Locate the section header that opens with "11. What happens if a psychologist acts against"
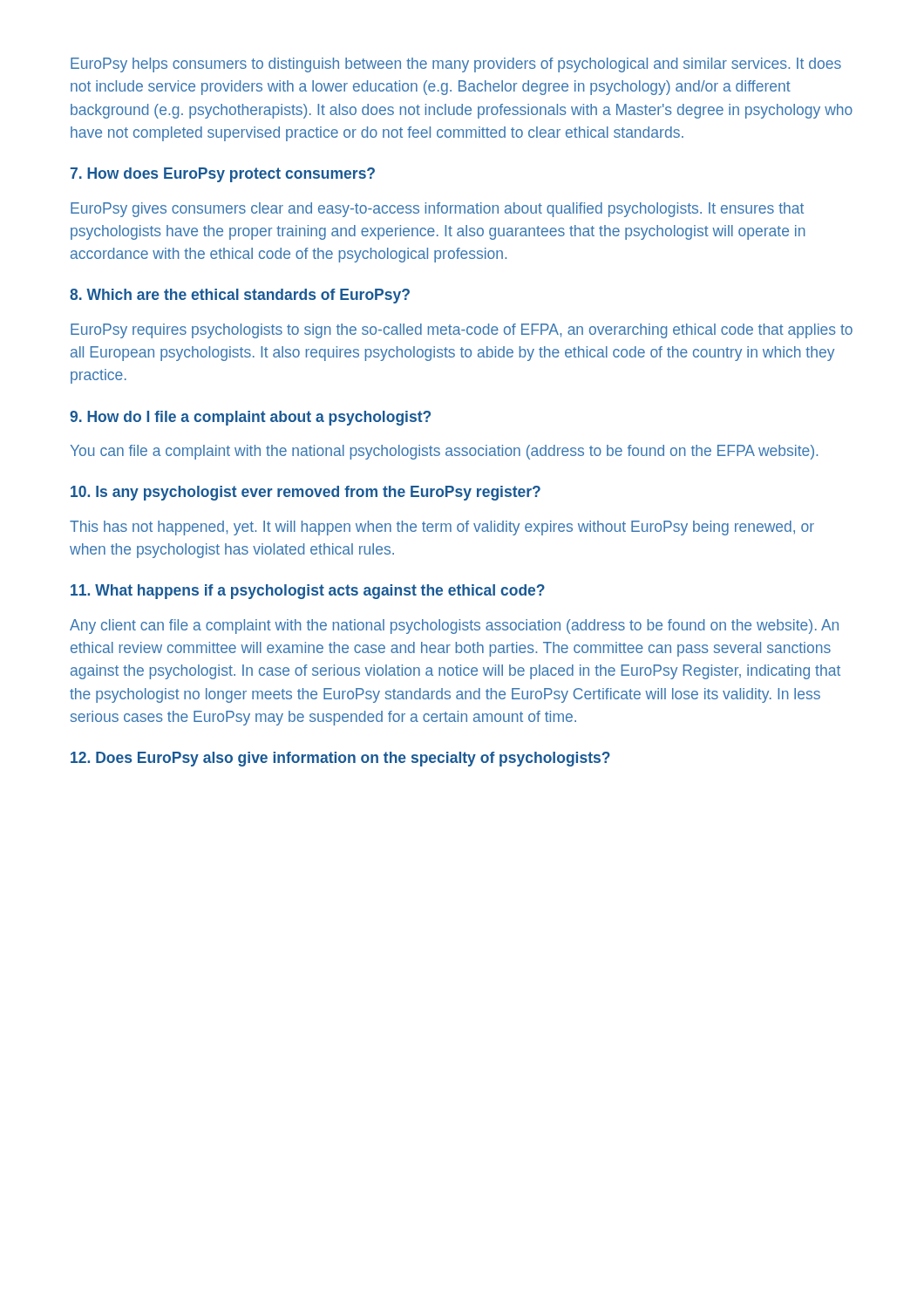This screenshot has width=924, height=1308. click(308, 591)
